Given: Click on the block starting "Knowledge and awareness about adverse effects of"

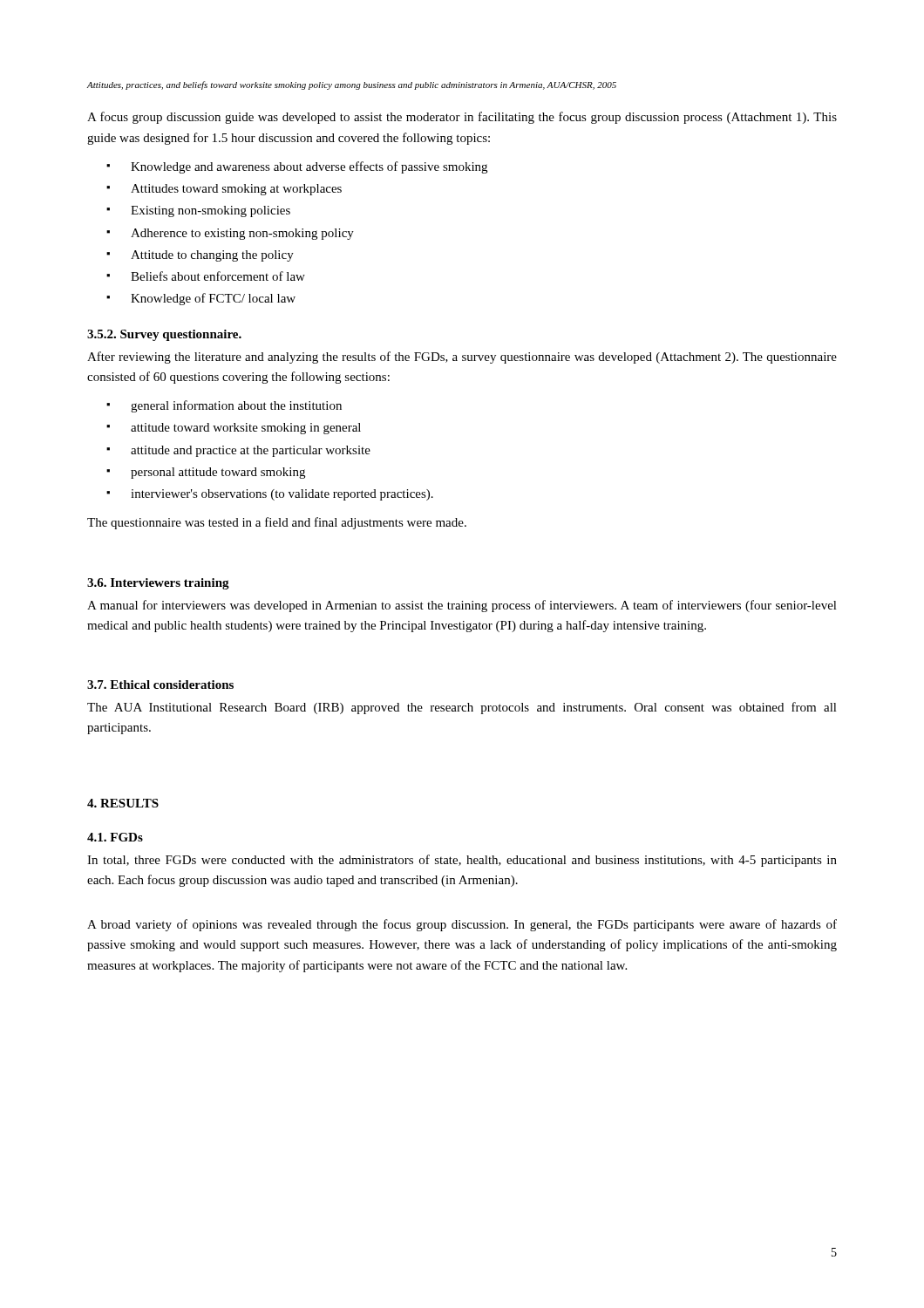Looking at the screenshot, I should tap(309, 166).
